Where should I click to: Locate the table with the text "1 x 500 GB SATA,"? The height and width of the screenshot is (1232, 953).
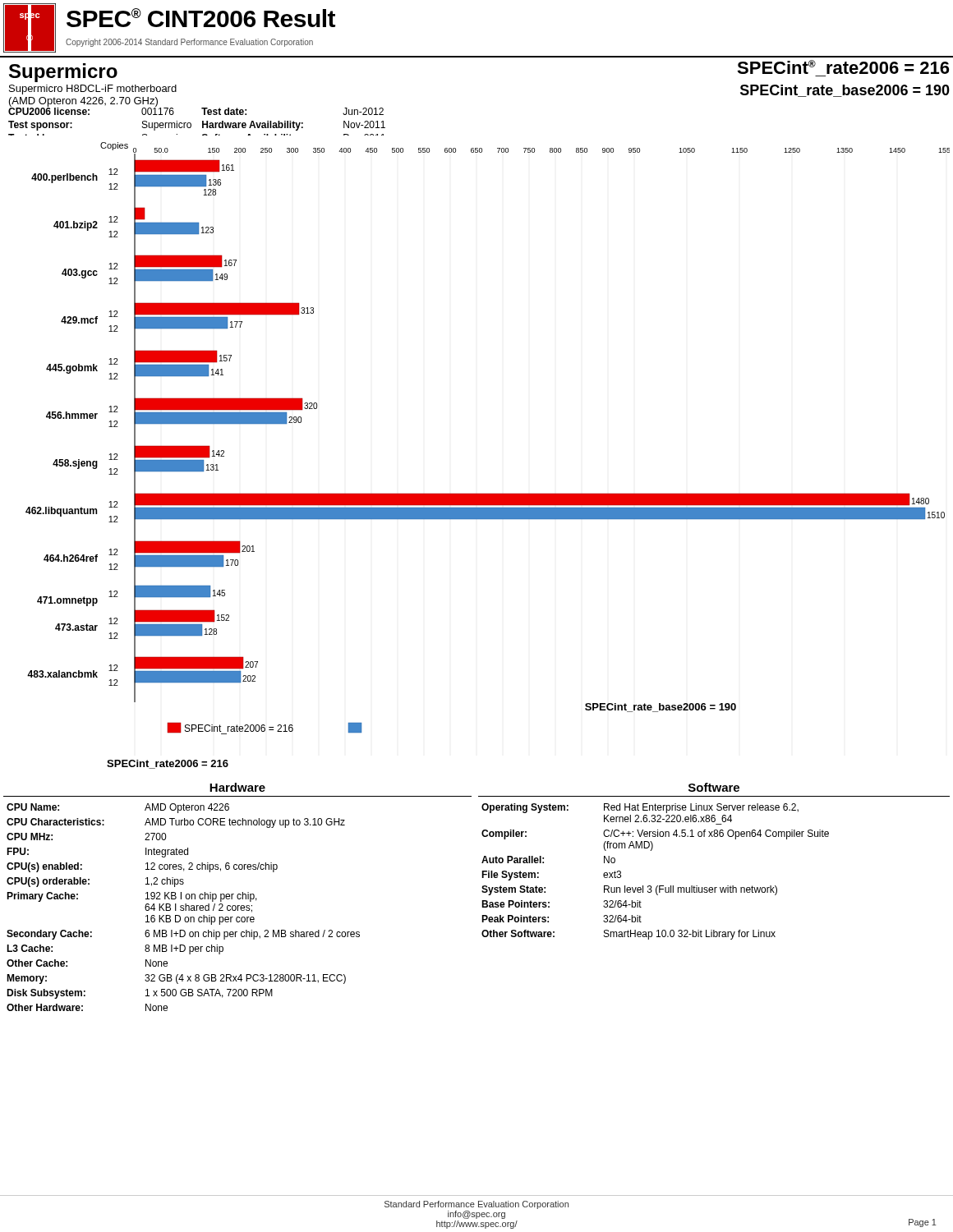point(237,898)
